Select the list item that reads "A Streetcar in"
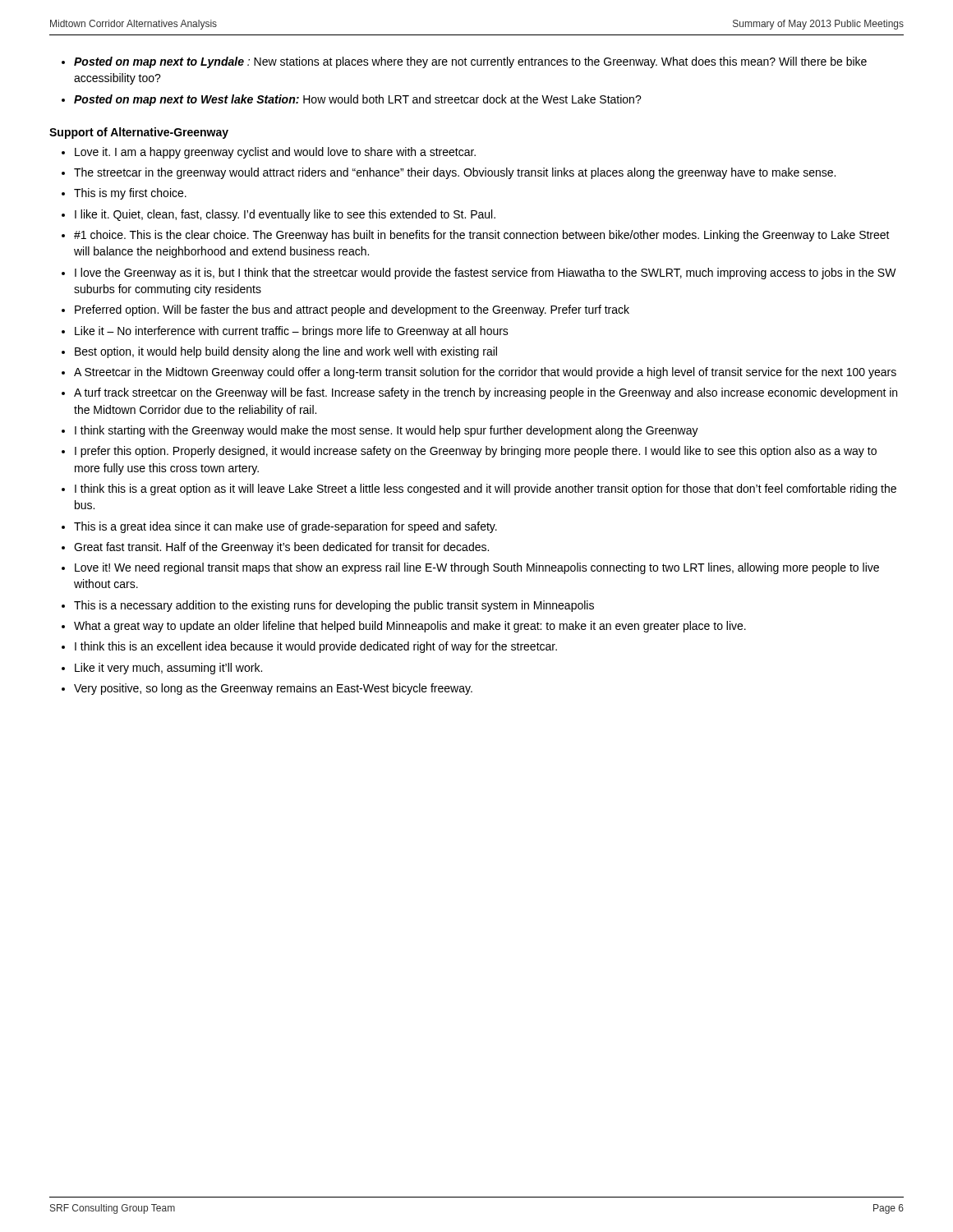Image resolution: width=953 pixels, height=1232 pixels. click(x=485, y=372)
